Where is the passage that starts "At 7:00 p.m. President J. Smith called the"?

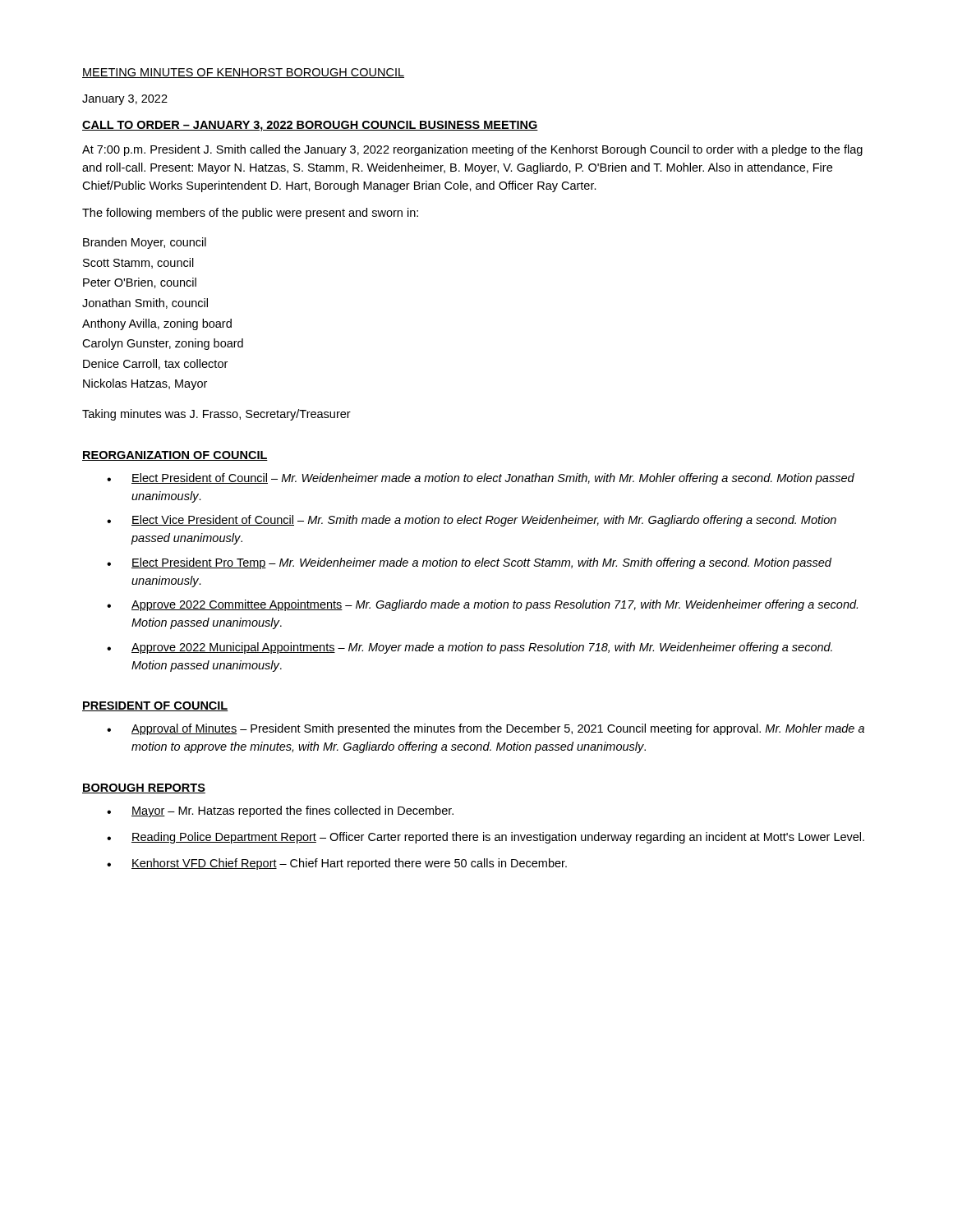click(473, 167)
